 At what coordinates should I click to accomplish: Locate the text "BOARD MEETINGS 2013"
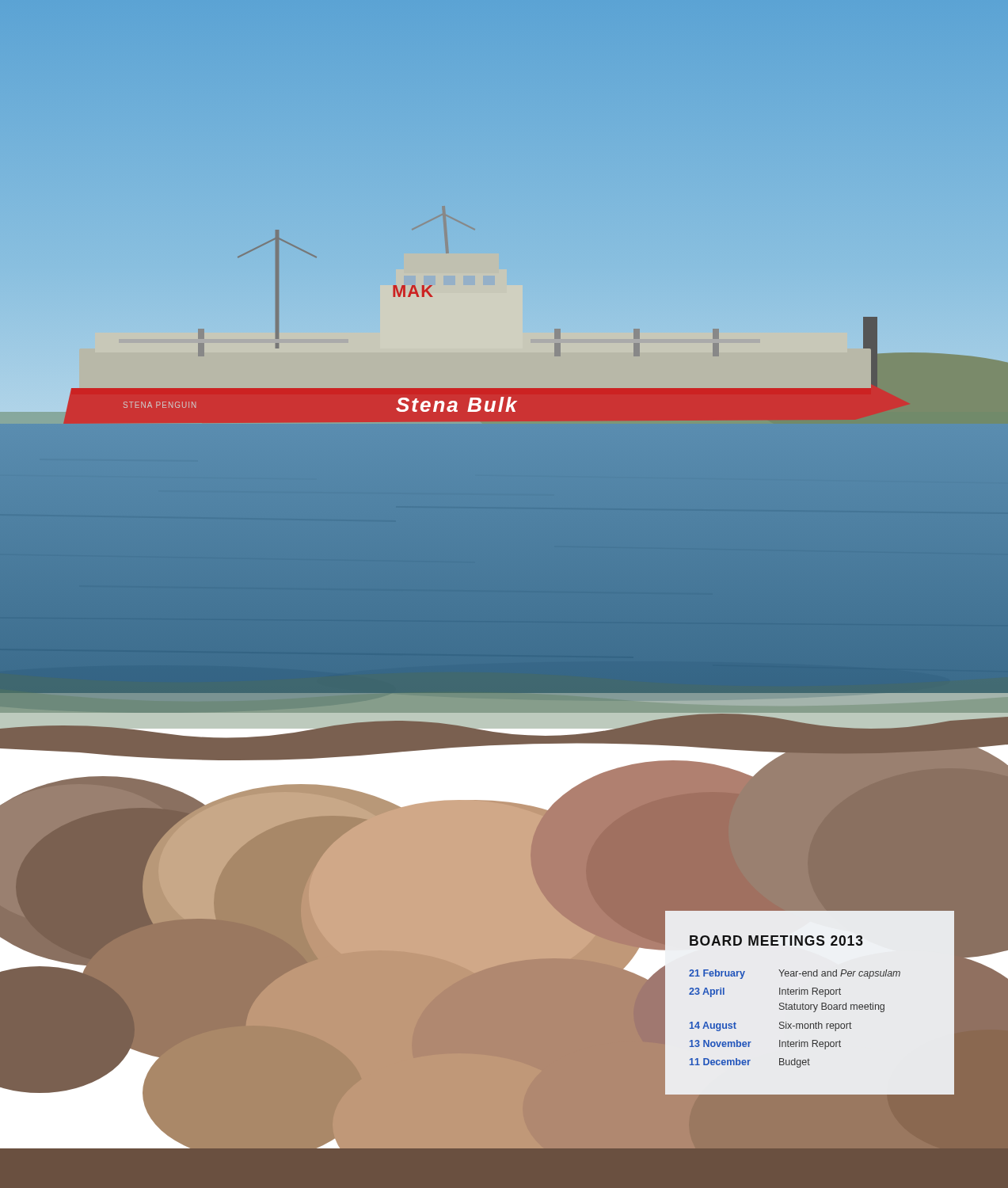coord(776,941)
